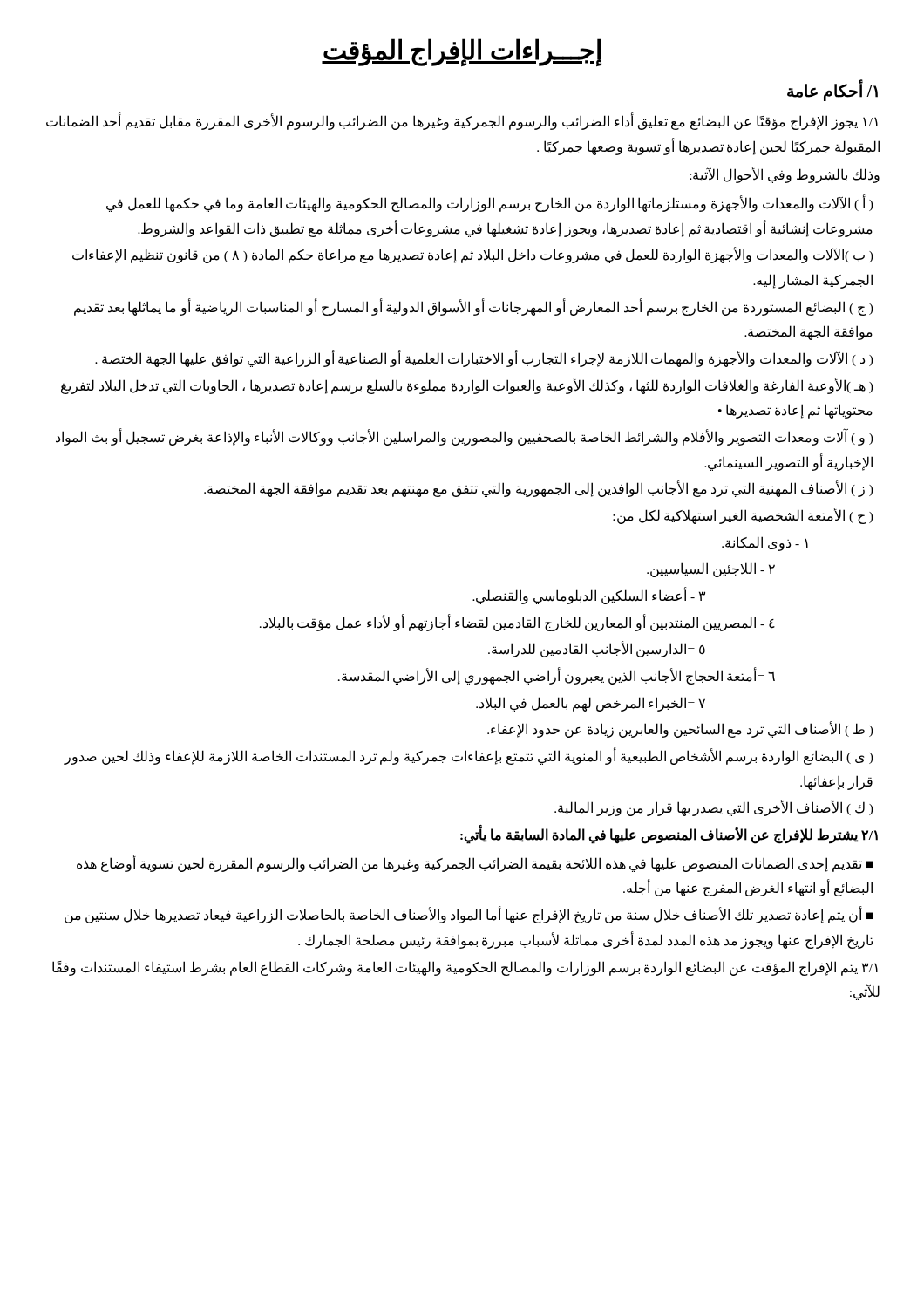Select the list item containing "١ - ذوى المكانة."
The height and width of the screenshot is (1308, 924).
click(766, 543)
